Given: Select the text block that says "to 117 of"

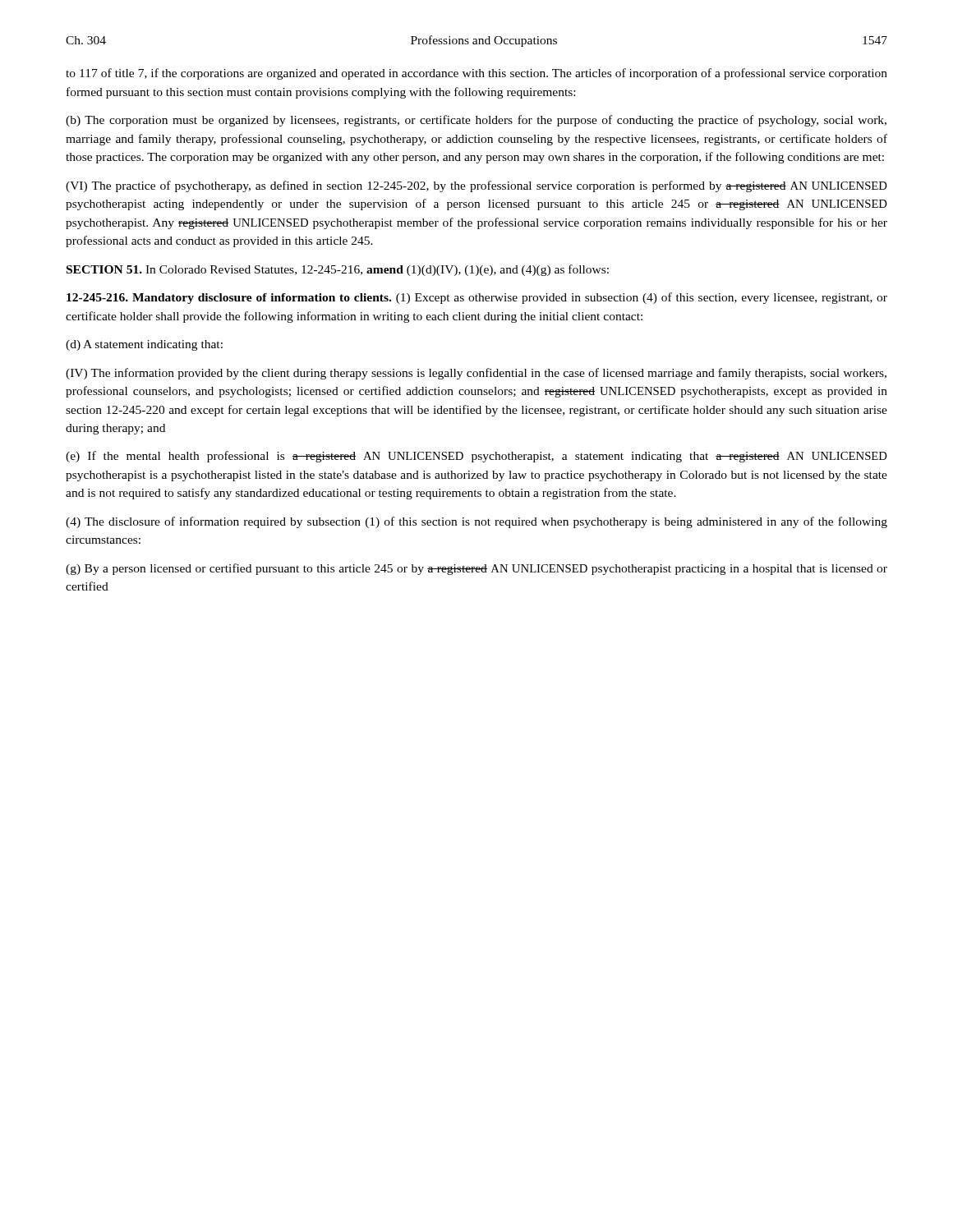Looking at the screenshot, I should click(x=476, y=83).
